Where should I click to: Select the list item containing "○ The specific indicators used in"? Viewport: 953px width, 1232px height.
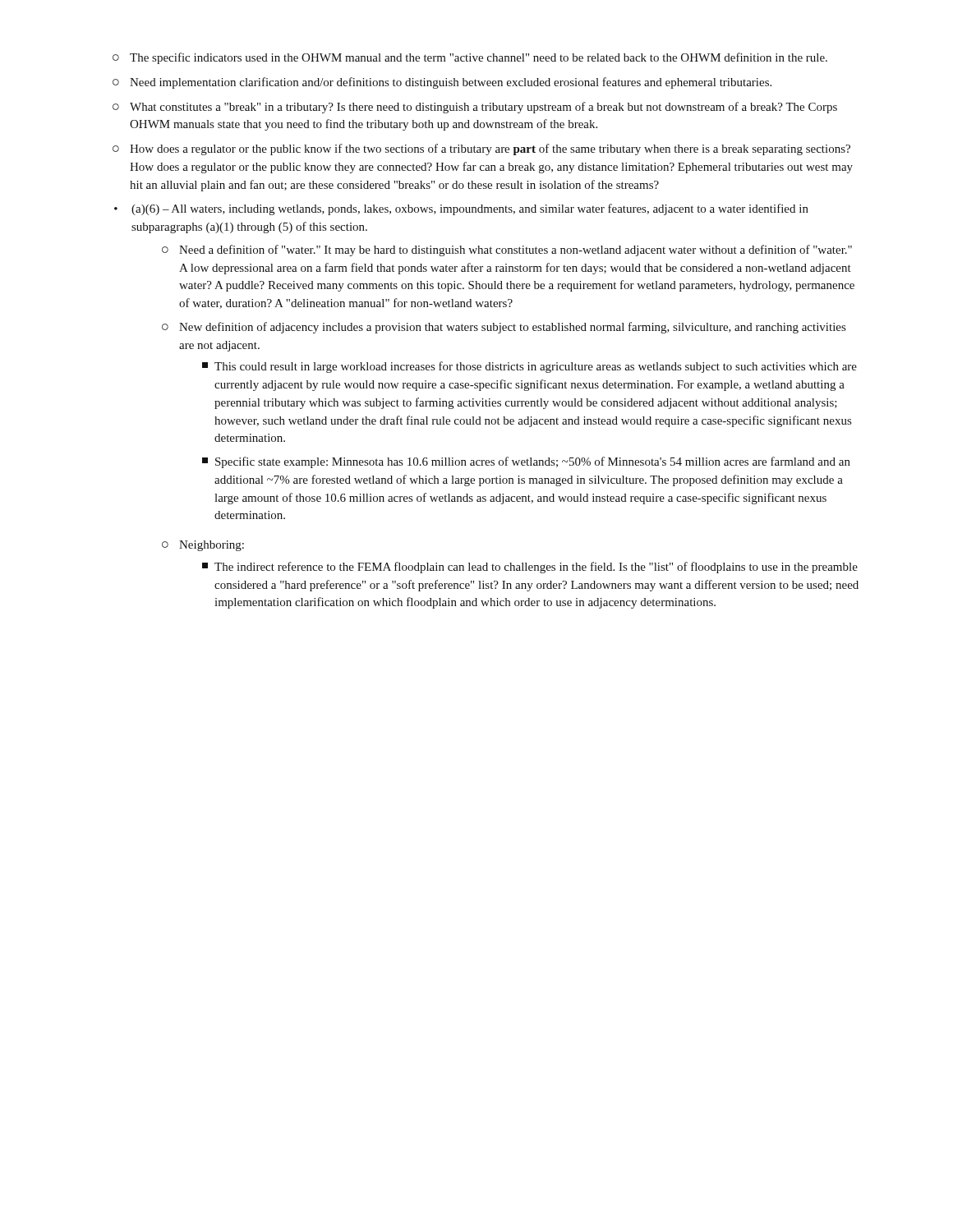pyautogui.click(x=485, y=58)
